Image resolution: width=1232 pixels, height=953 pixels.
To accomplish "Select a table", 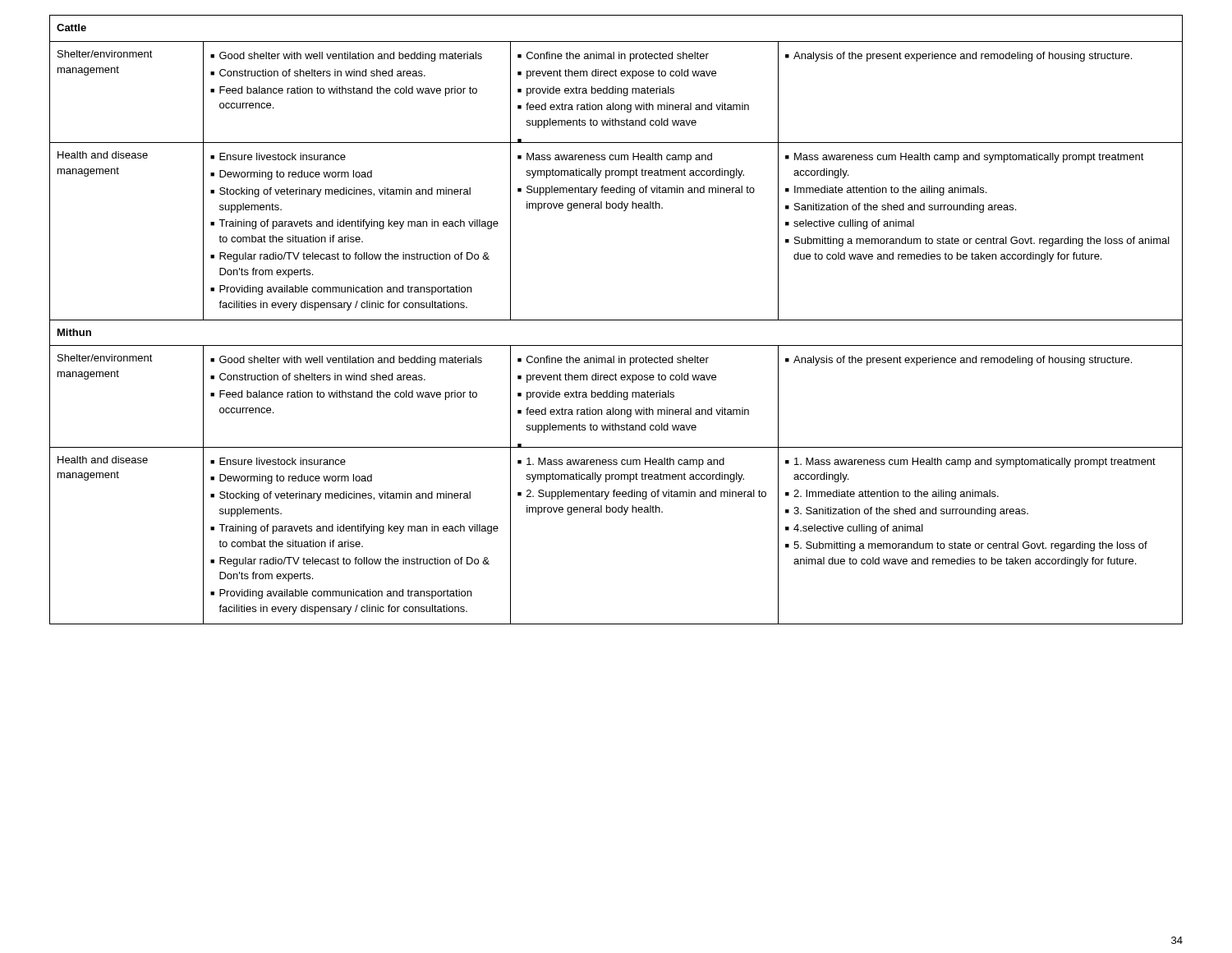I will pyautogui.click(x=616, y=320).
